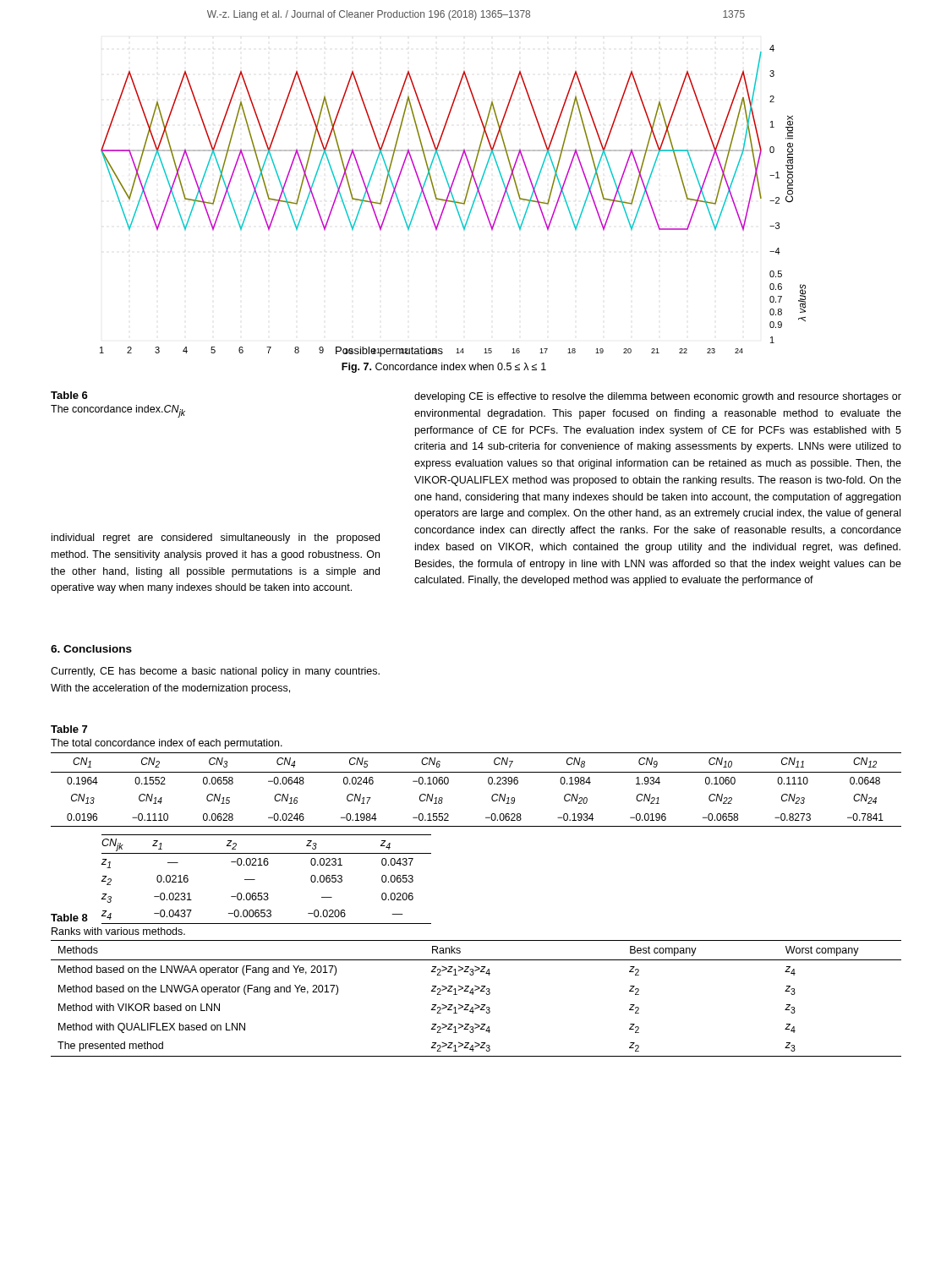Point to the element starting "The total concordance index of each permutation."
Viewport: 952px width, 1268px height.
167,743
